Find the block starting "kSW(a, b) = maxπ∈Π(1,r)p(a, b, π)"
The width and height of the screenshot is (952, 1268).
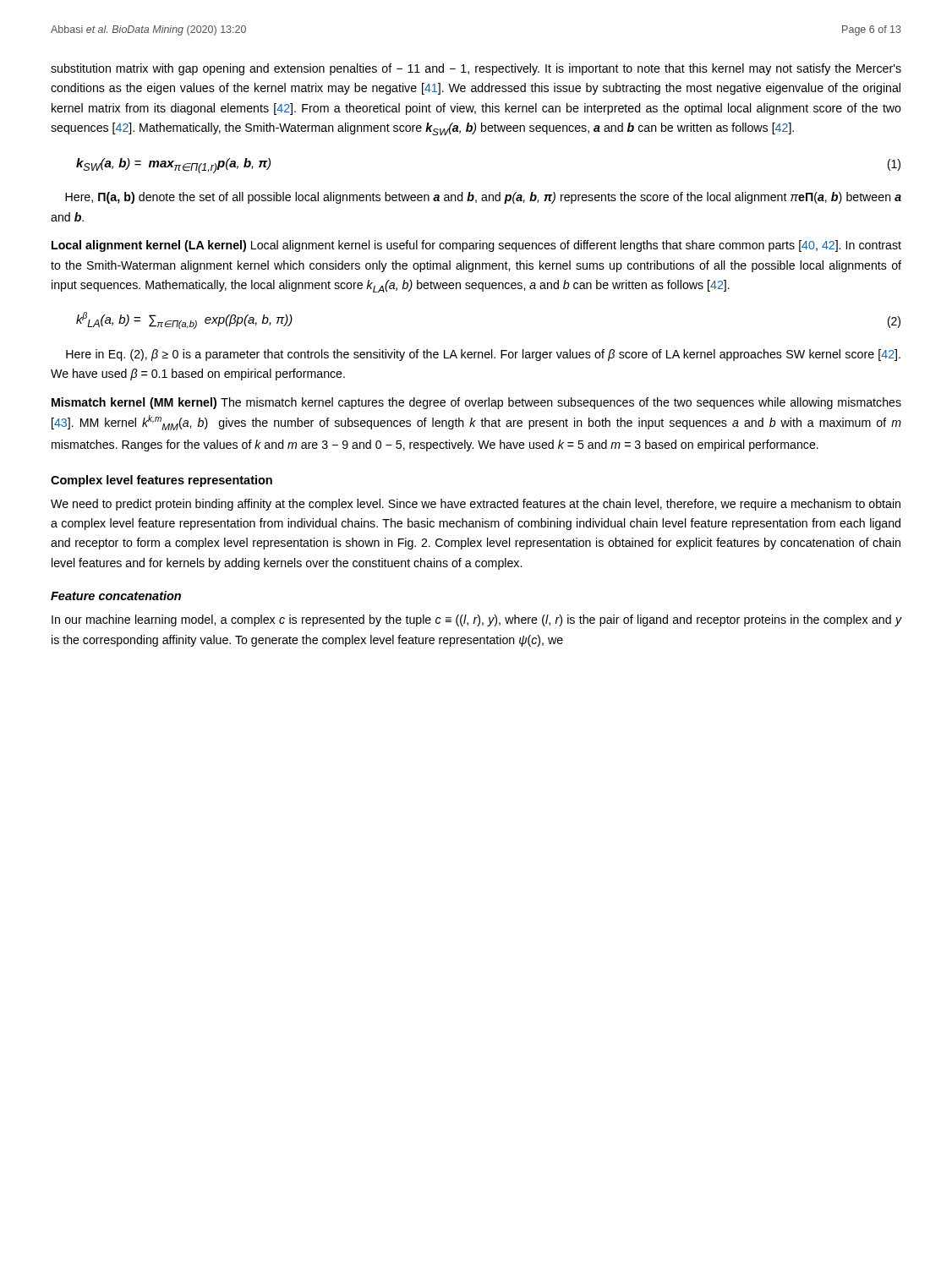pos(170,165)
